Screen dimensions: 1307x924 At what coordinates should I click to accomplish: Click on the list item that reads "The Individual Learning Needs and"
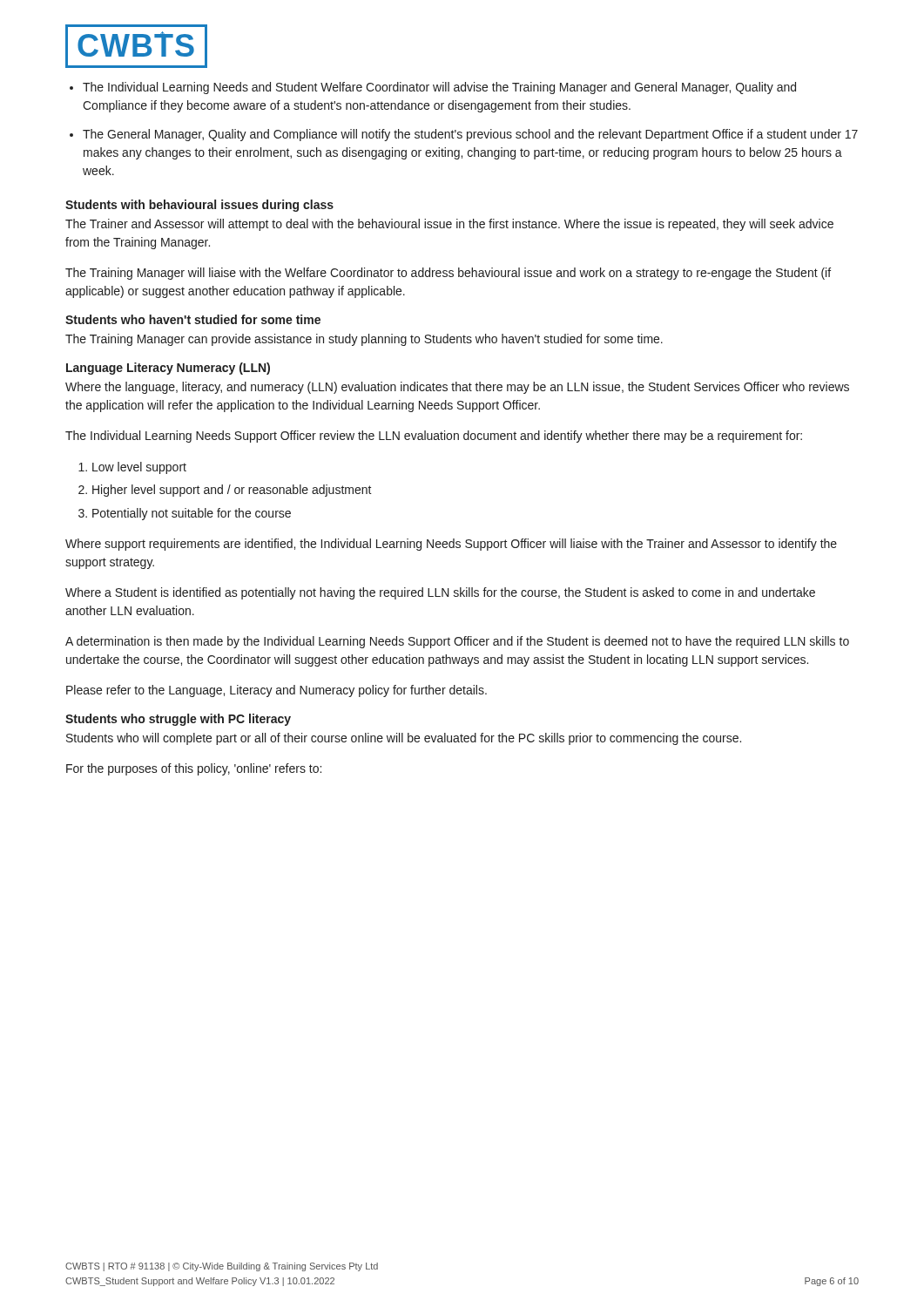click(x=440, y=96)
